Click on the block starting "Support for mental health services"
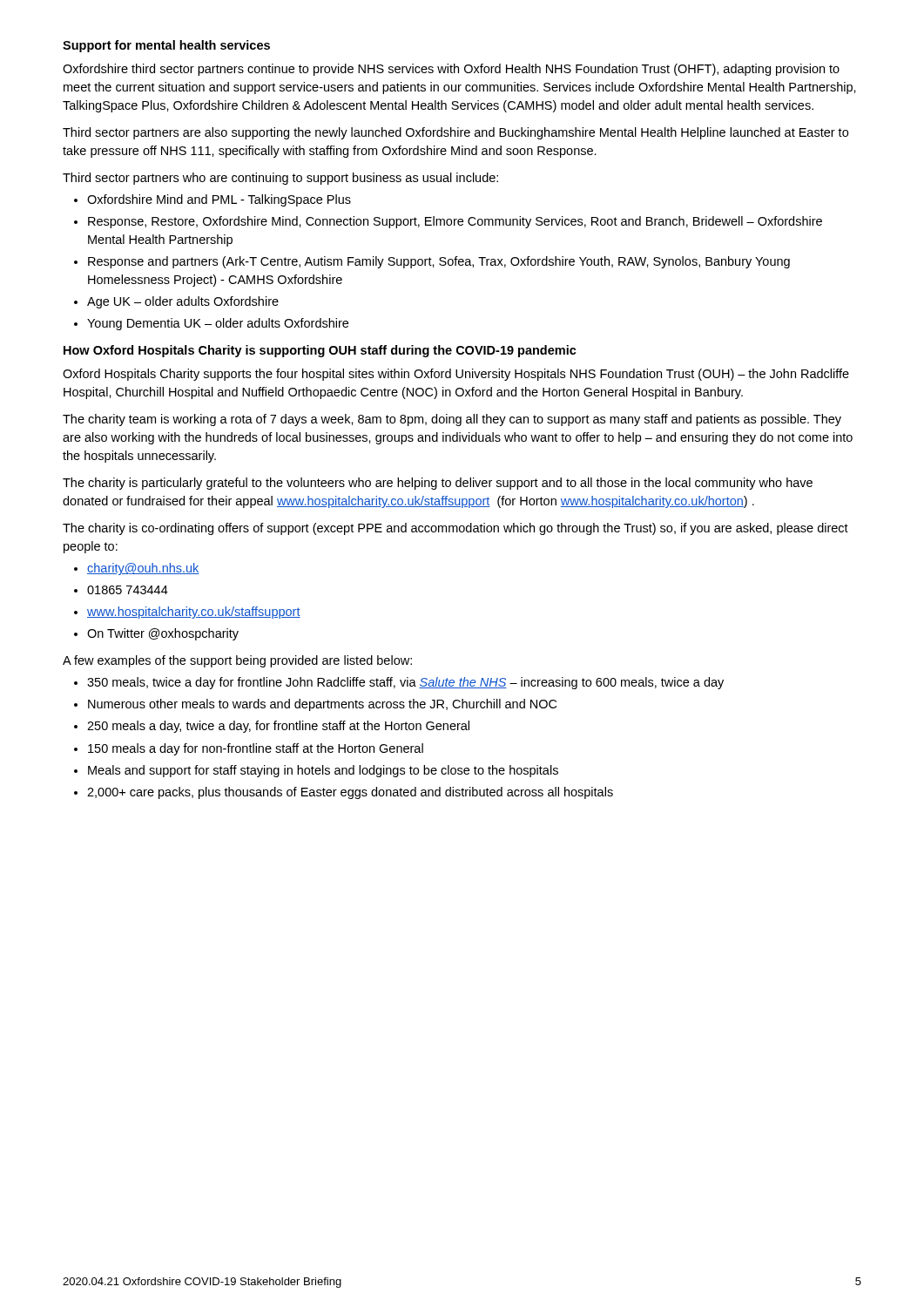924x1307 pixels. [167, 45]
